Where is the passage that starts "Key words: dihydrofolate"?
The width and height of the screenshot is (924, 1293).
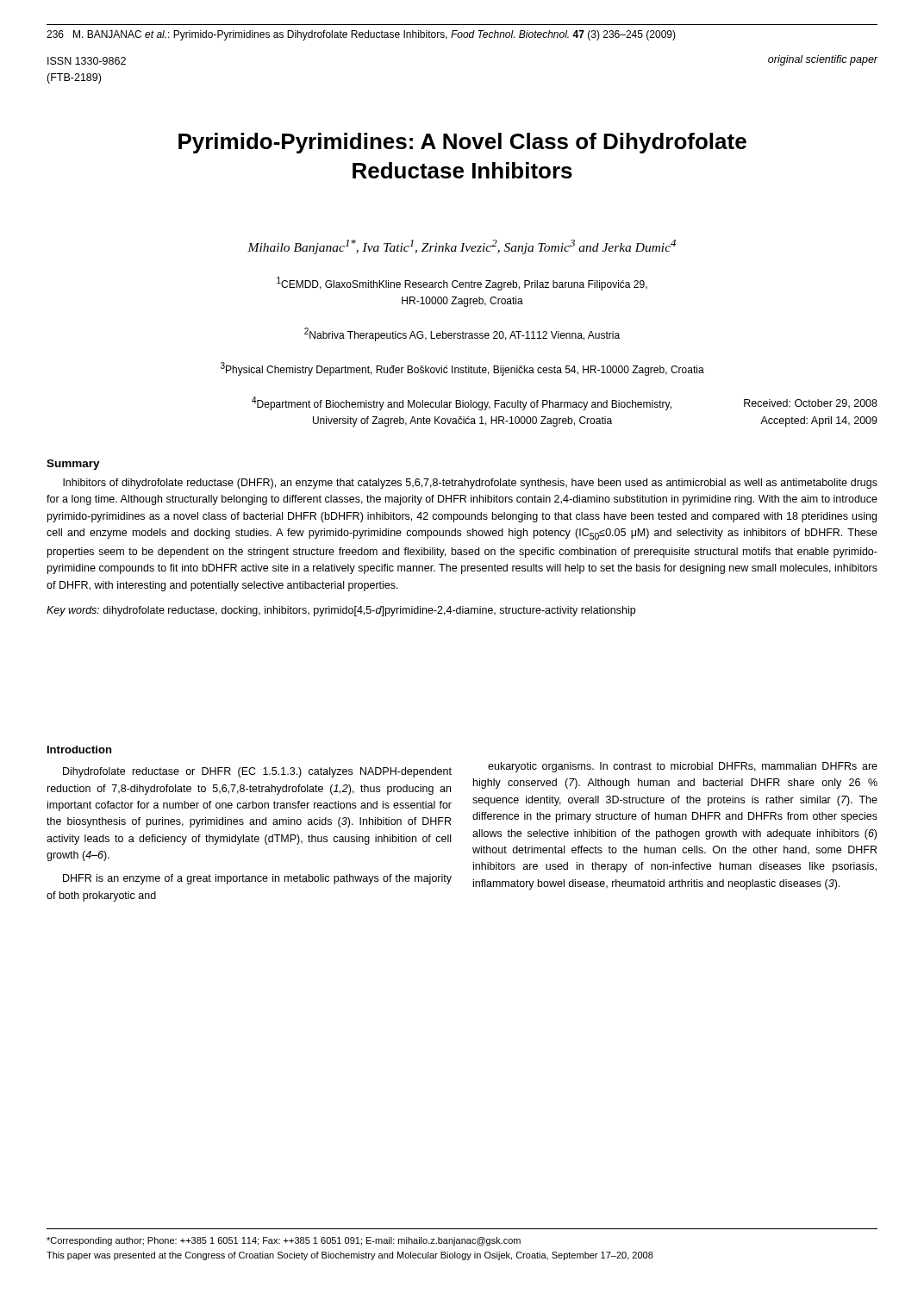tap(341, 610)
